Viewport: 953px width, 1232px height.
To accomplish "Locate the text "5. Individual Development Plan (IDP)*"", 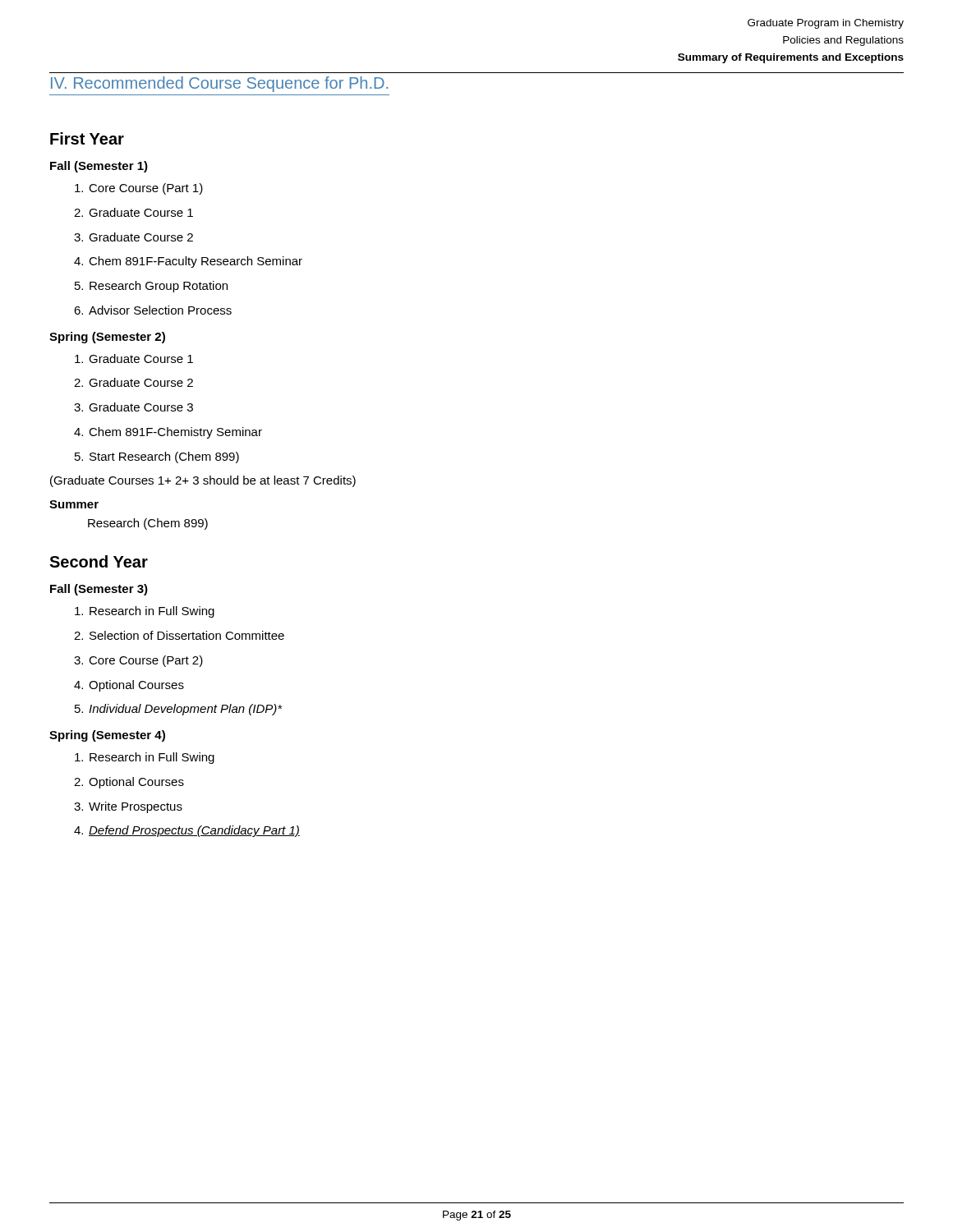I will pyautogui.click(x=178, y=710).
